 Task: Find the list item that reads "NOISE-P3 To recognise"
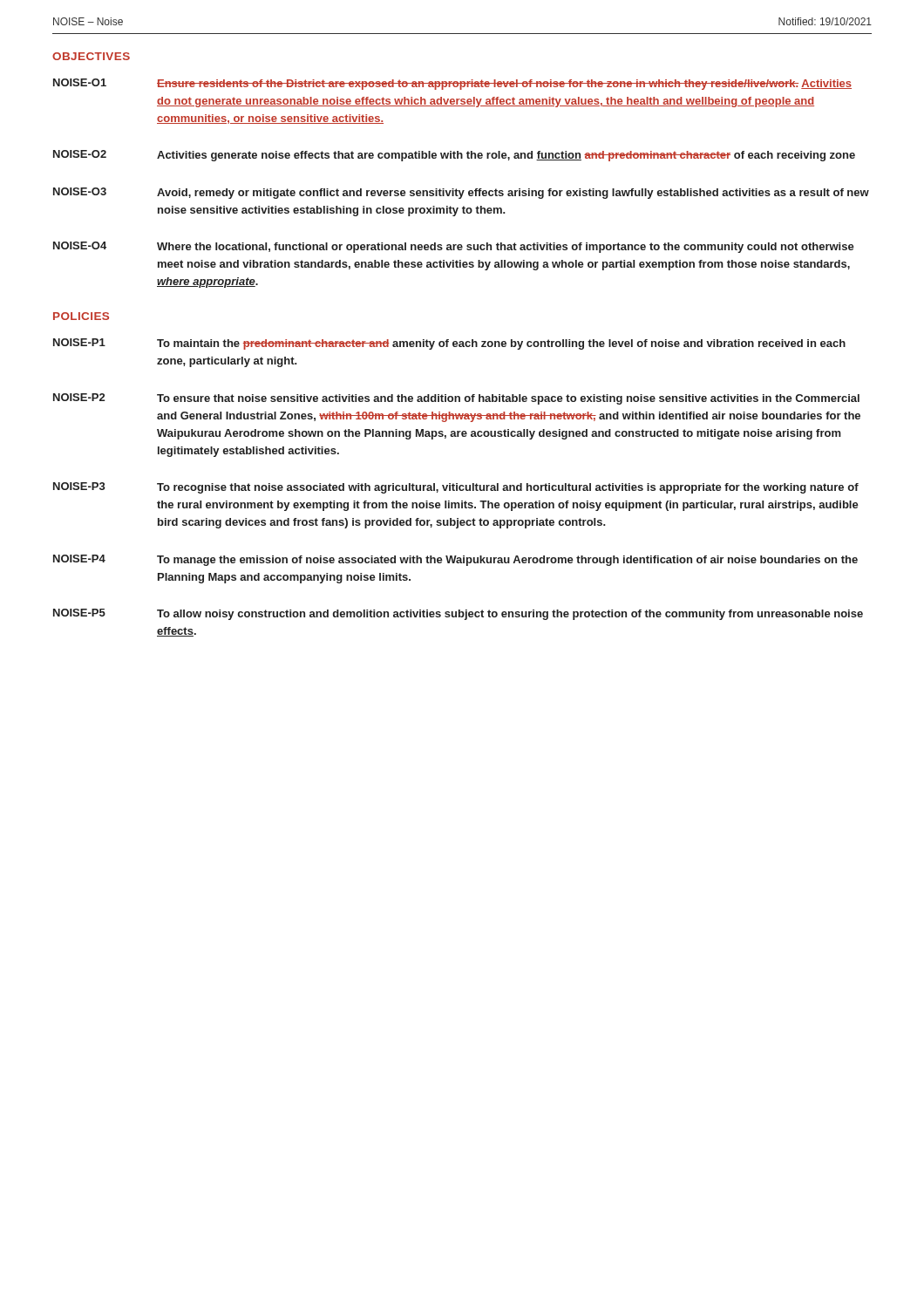pos(462,505)
